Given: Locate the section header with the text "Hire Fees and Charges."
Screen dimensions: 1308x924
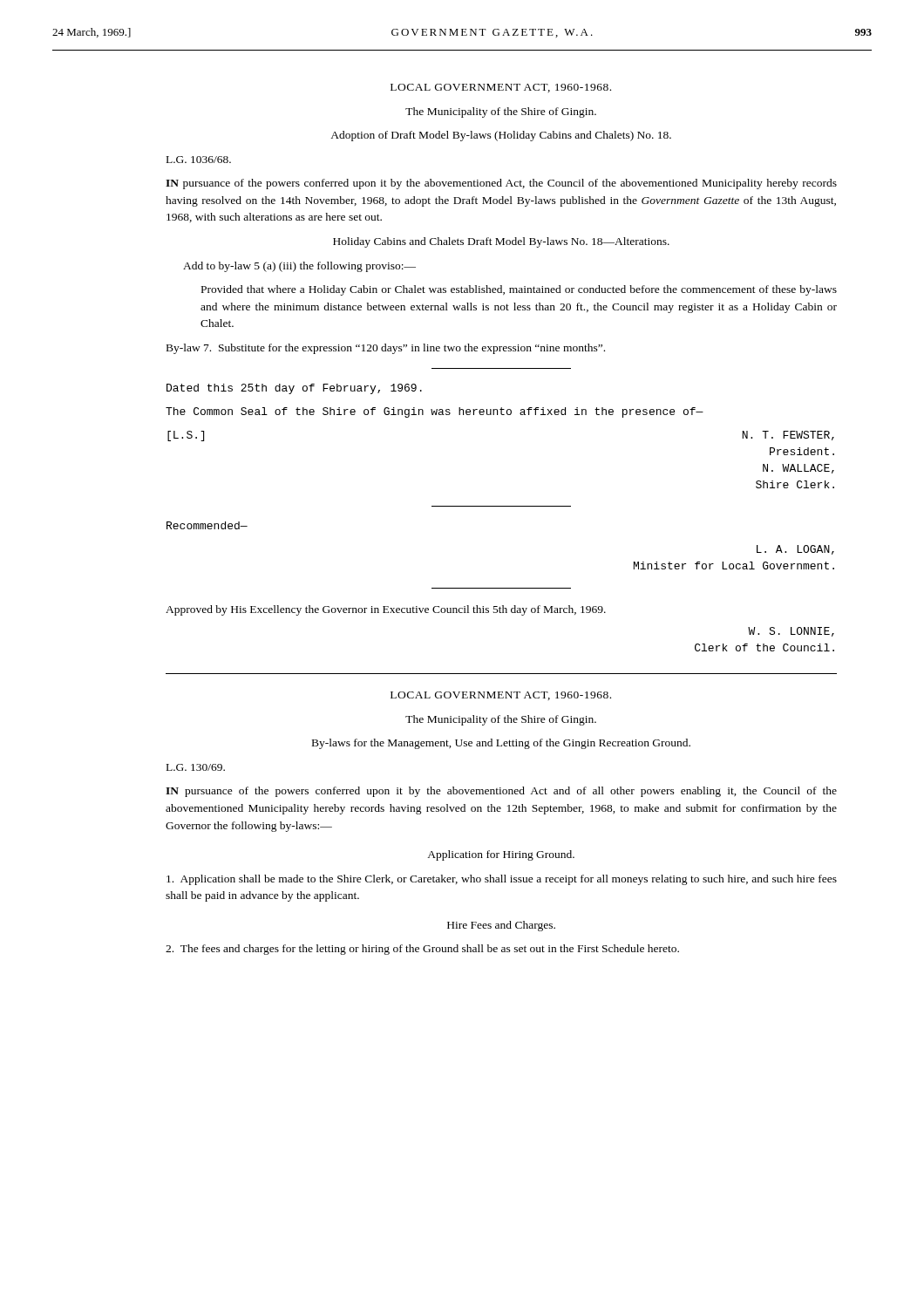Looking at the screenshot, I should [x=501, y=925].
